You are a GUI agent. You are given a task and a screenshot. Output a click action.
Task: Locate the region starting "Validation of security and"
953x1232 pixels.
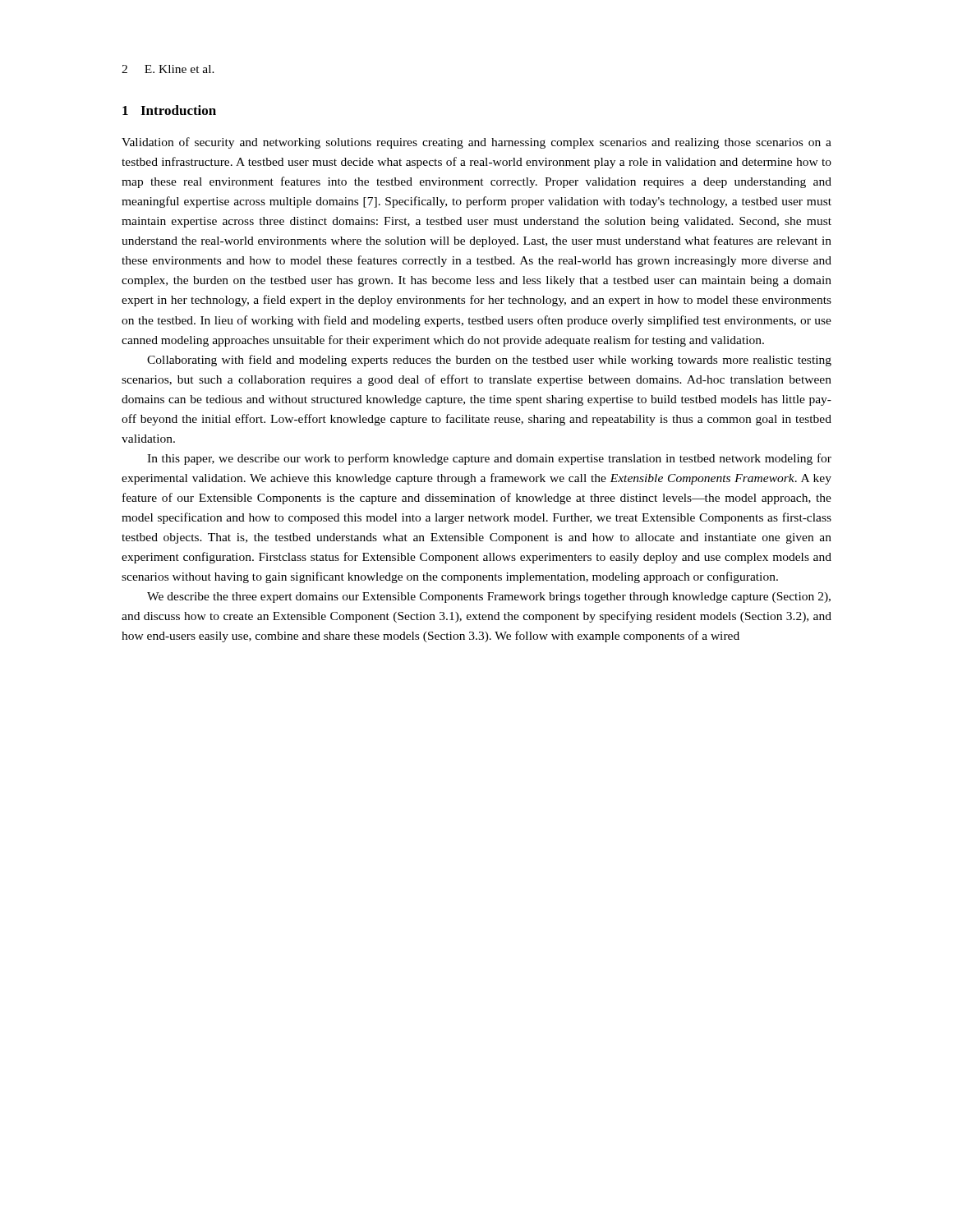coord(476,389)
